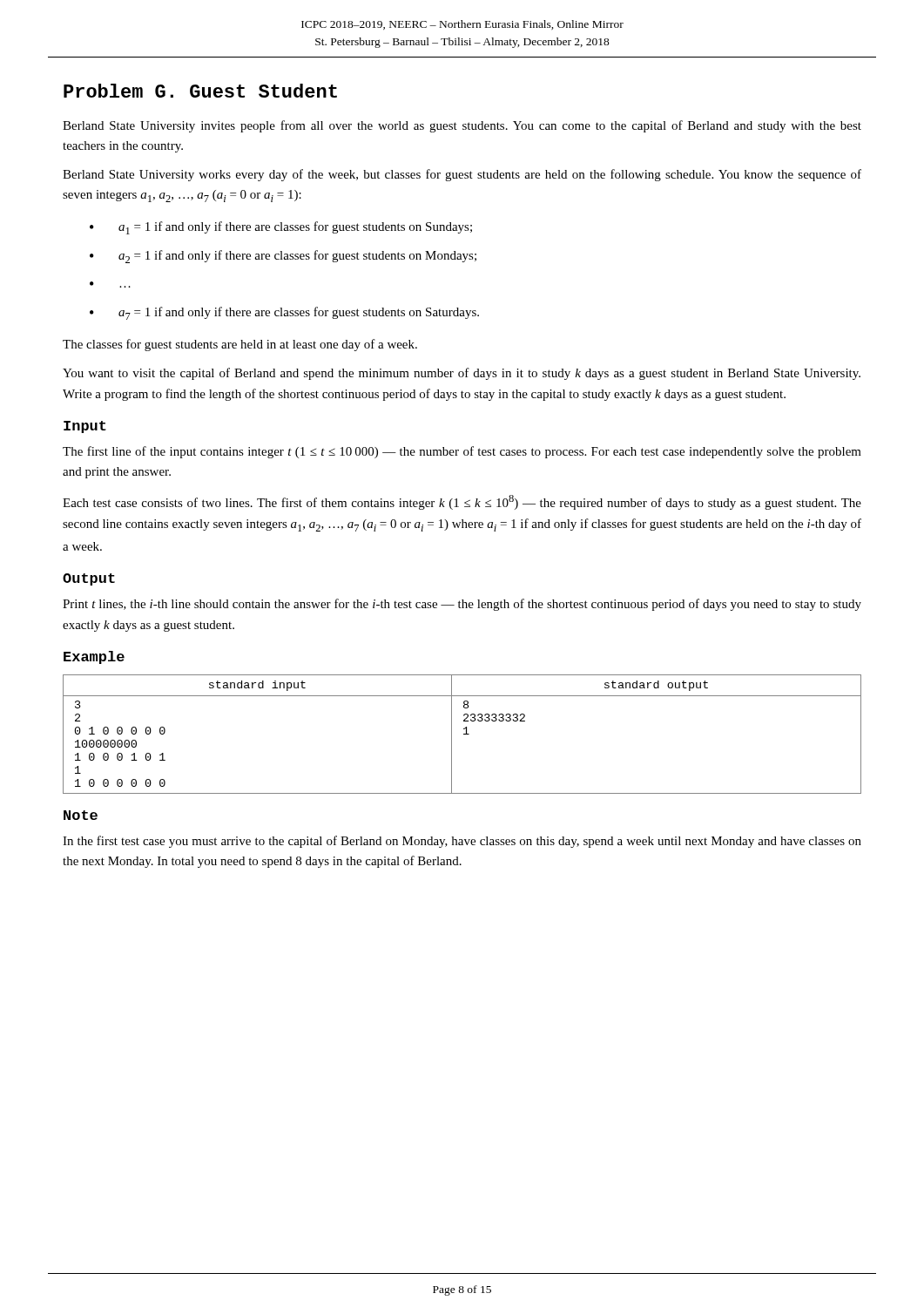Select the block starting "In the first"

pos(462,851)
